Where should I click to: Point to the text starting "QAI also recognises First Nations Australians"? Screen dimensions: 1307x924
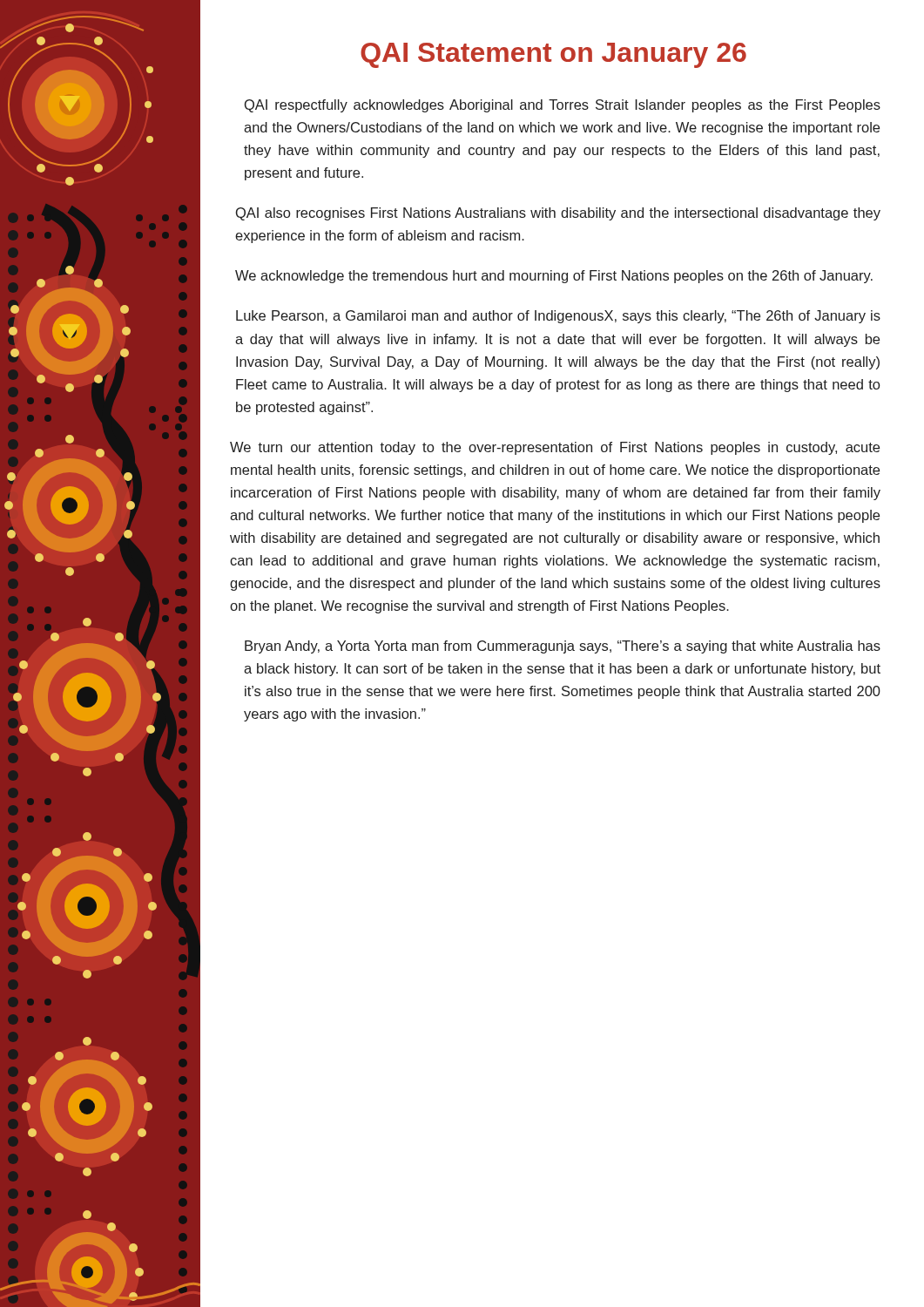[x=558, y=224]
